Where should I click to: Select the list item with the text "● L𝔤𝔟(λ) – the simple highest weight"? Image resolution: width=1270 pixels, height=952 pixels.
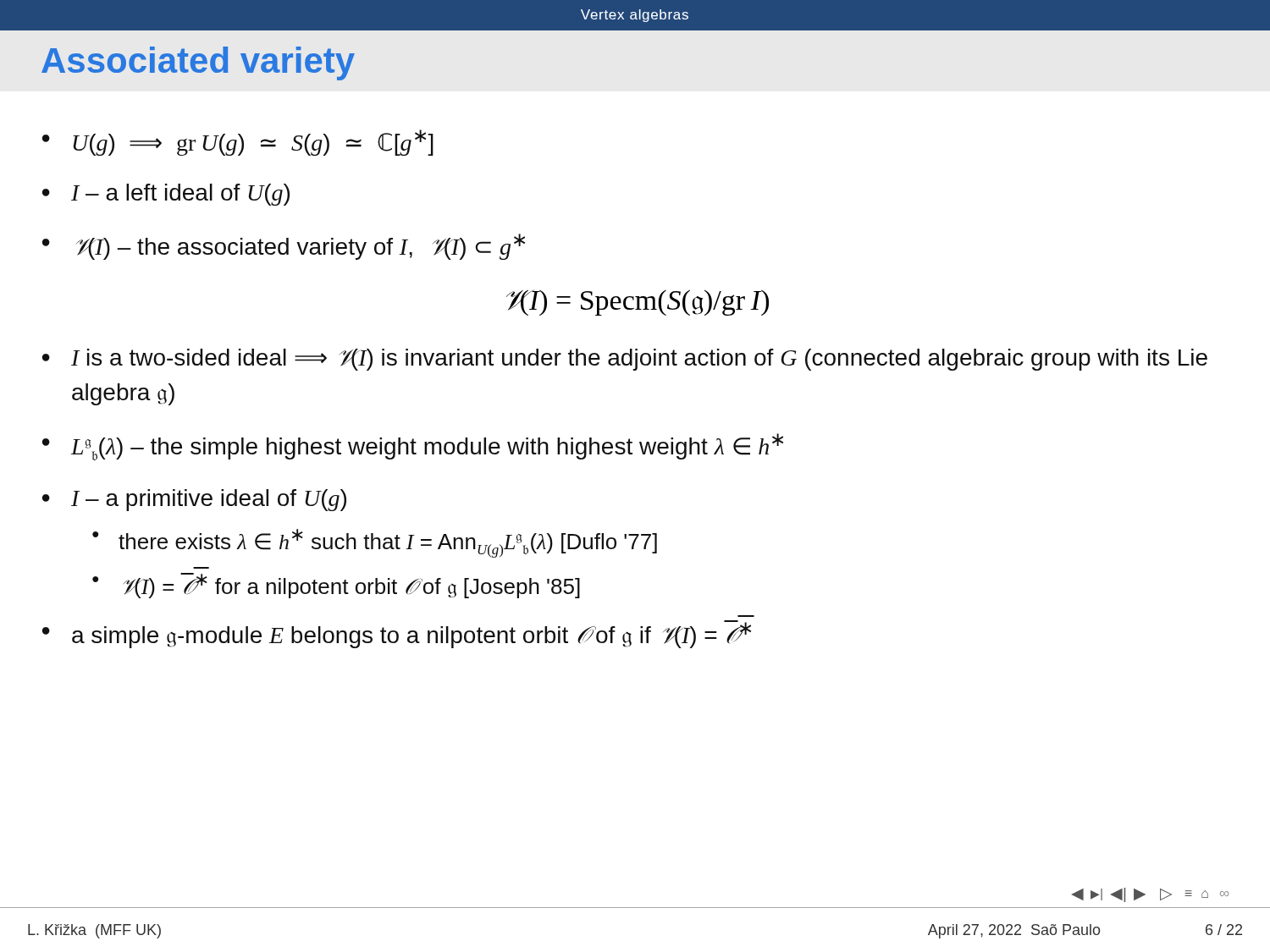point(413,446)
